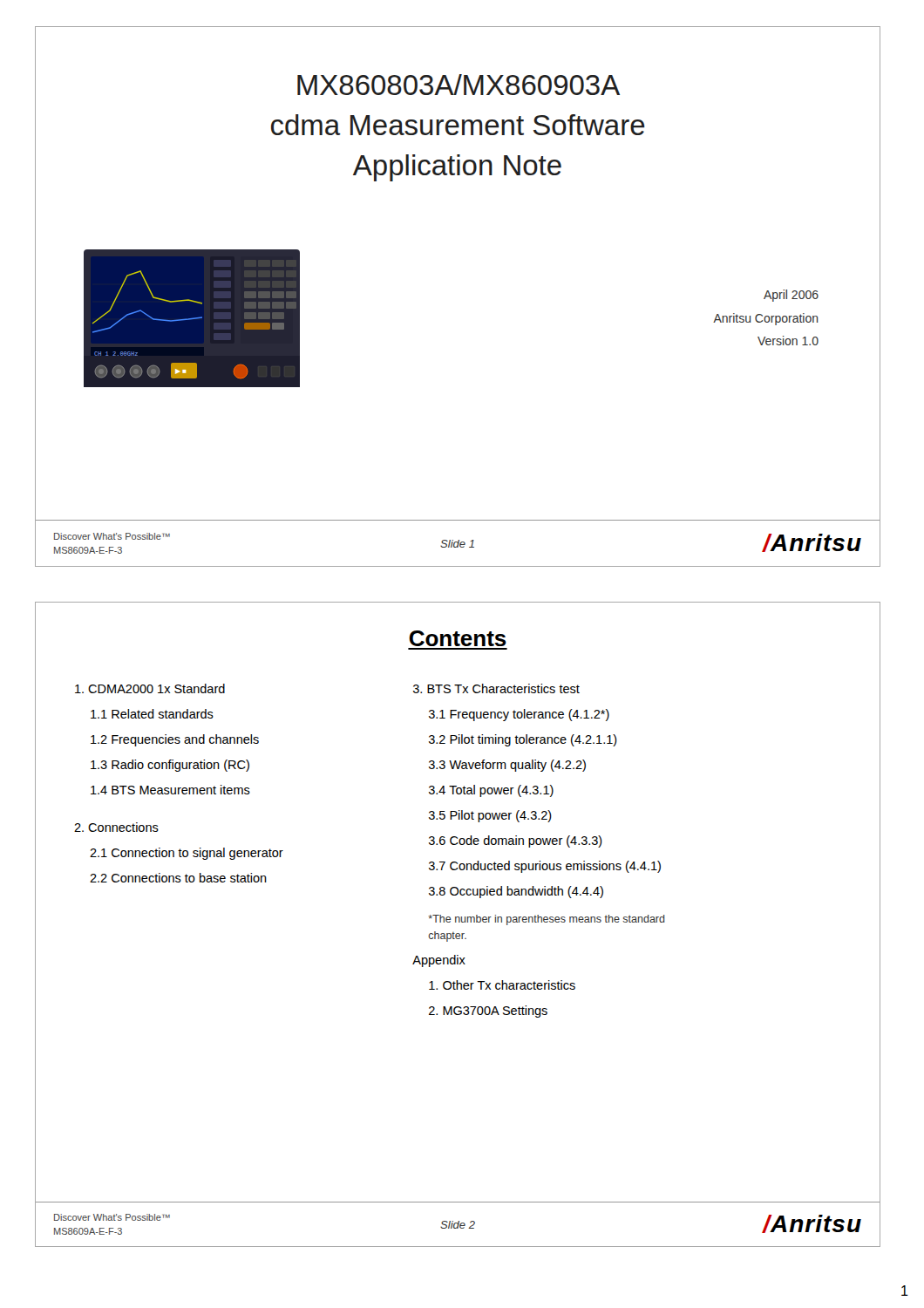Locate the element starting "Appendix 1. Other"
924x1308 pixels.
pyautogui.click(x=494, y=985)
